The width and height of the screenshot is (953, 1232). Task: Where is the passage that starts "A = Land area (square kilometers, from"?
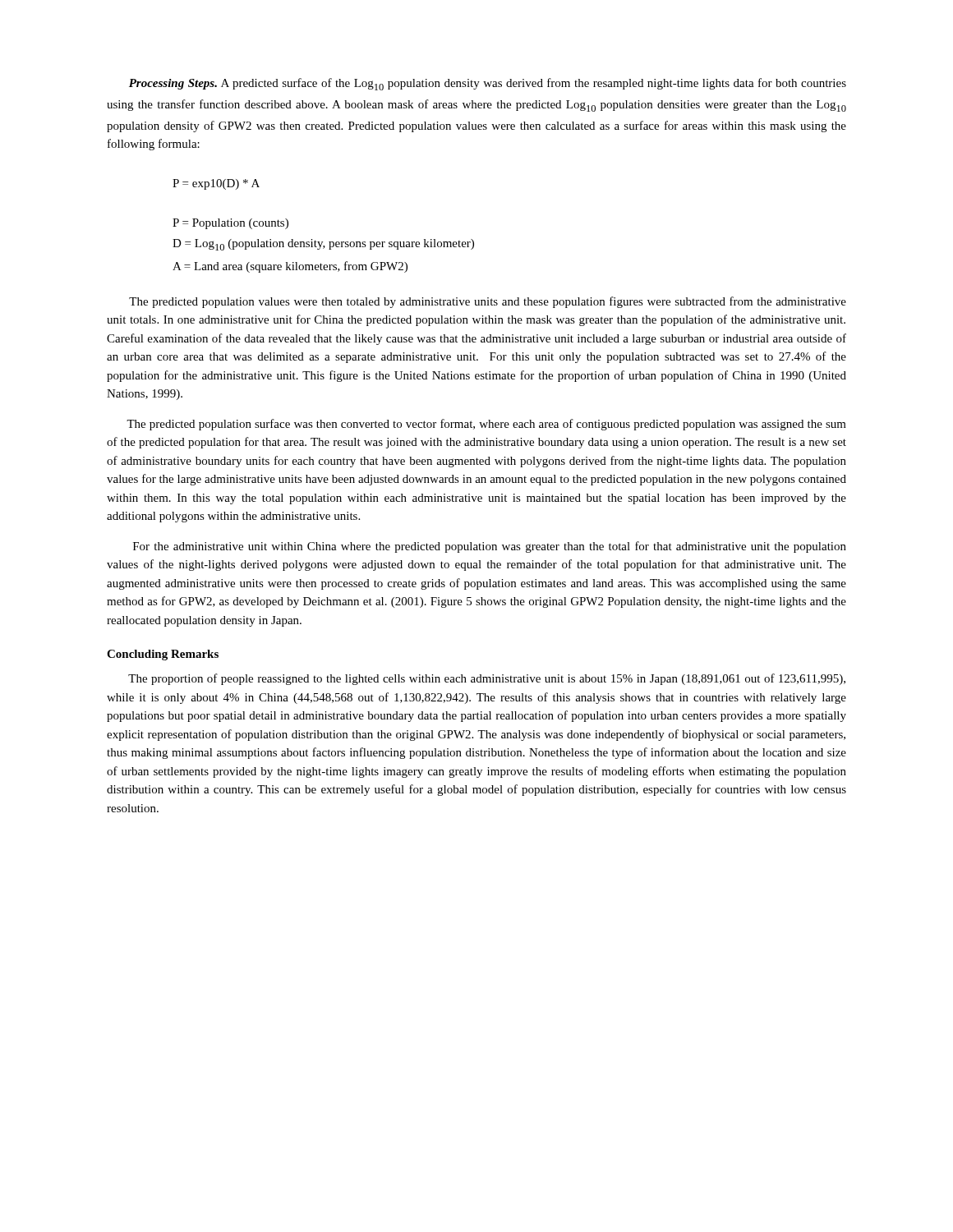(290, 266)
